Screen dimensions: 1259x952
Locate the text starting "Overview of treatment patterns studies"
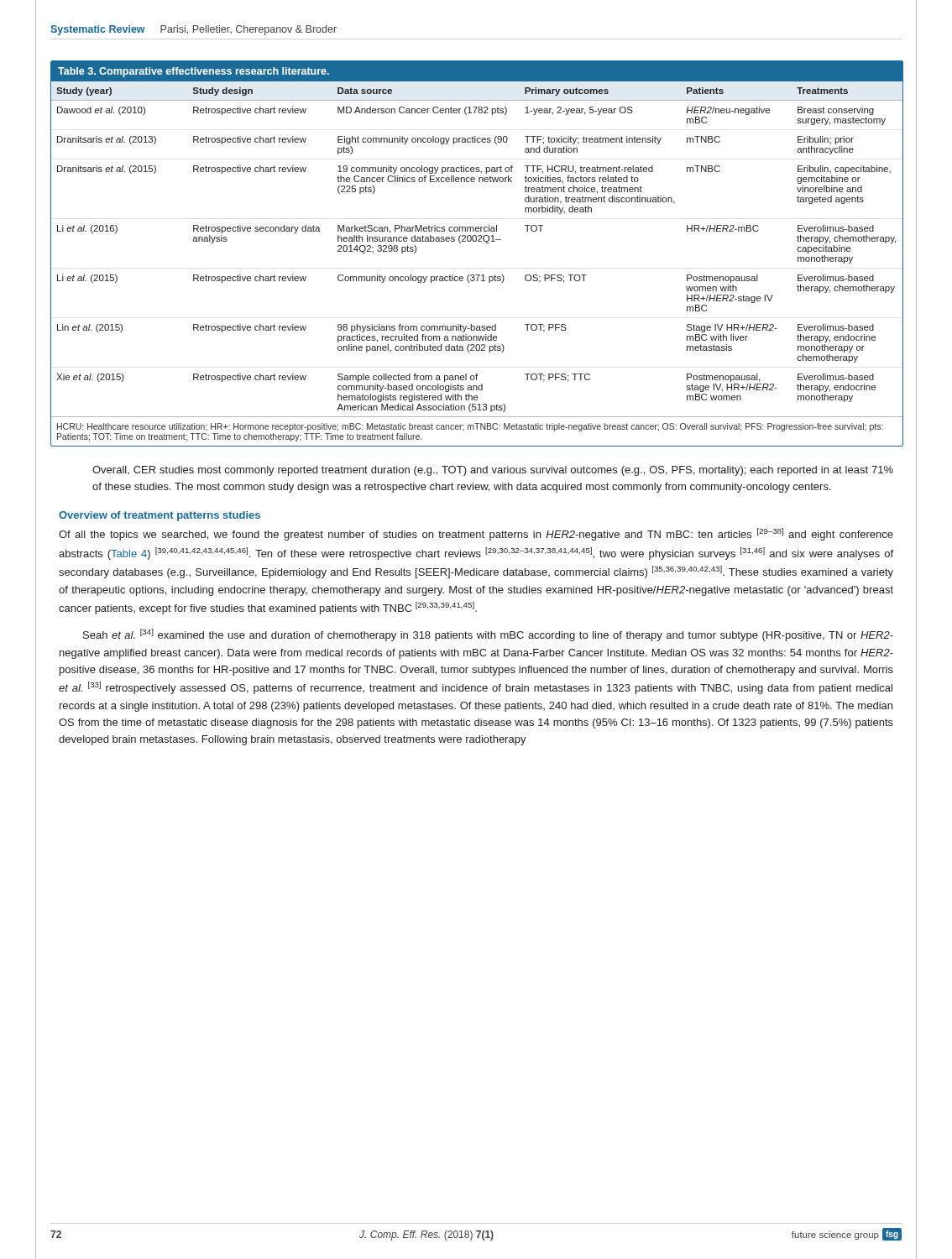click(160, 516)
